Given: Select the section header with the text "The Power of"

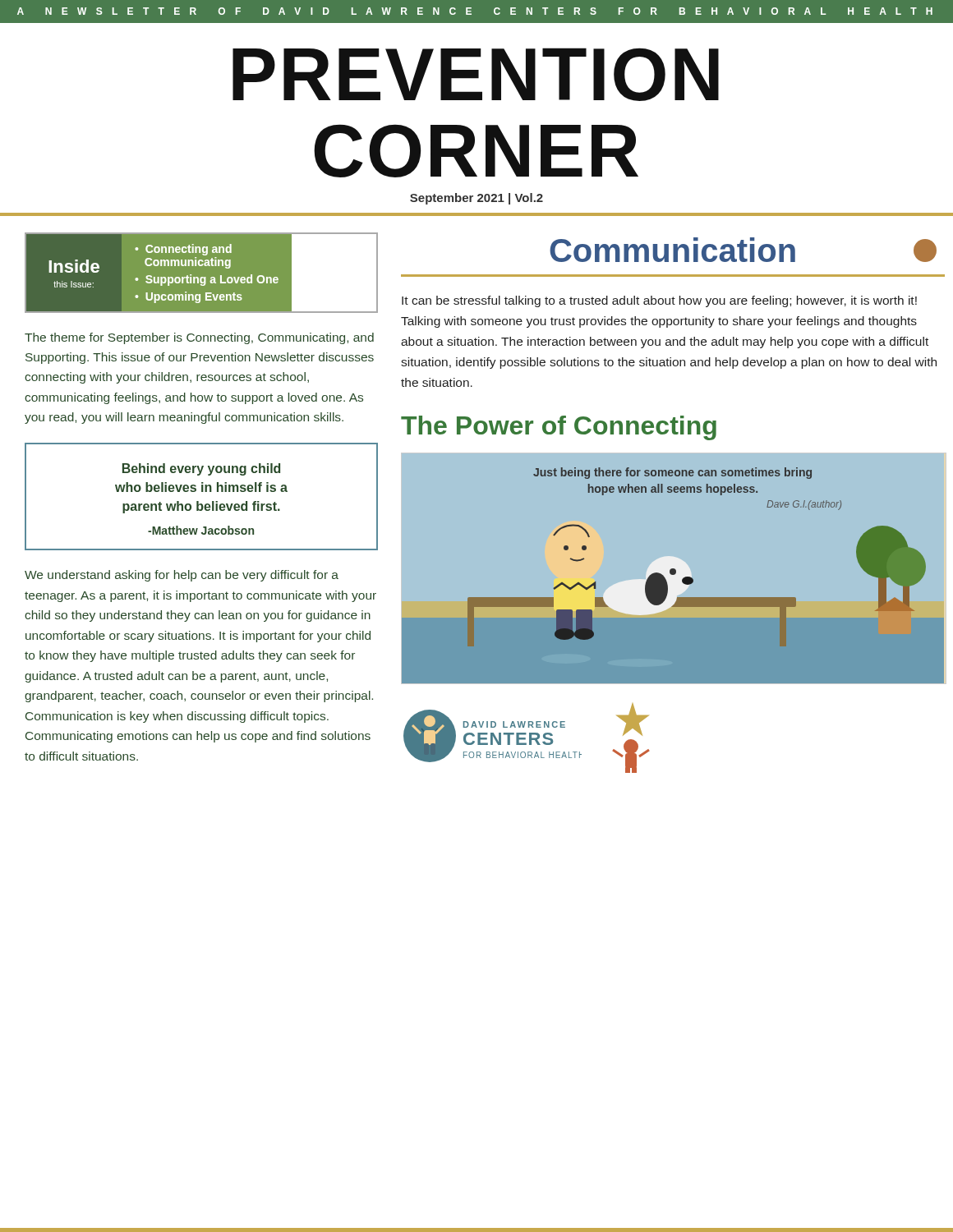Looking at the screenshot, I should tap(559, 426).
